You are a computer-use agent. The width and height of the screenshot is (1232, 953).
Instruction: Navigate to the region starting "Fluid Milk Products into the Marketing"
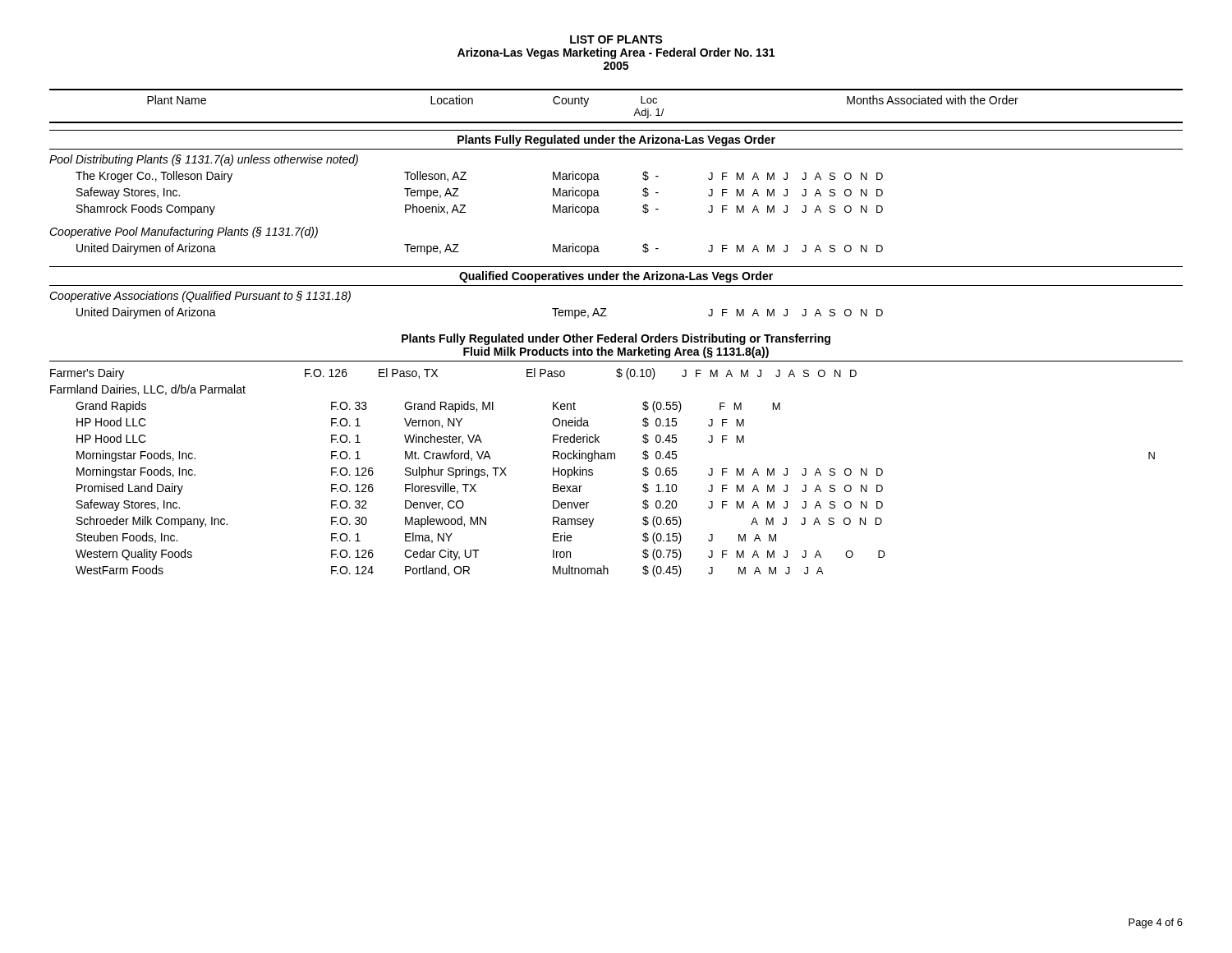tap(616, 352)
